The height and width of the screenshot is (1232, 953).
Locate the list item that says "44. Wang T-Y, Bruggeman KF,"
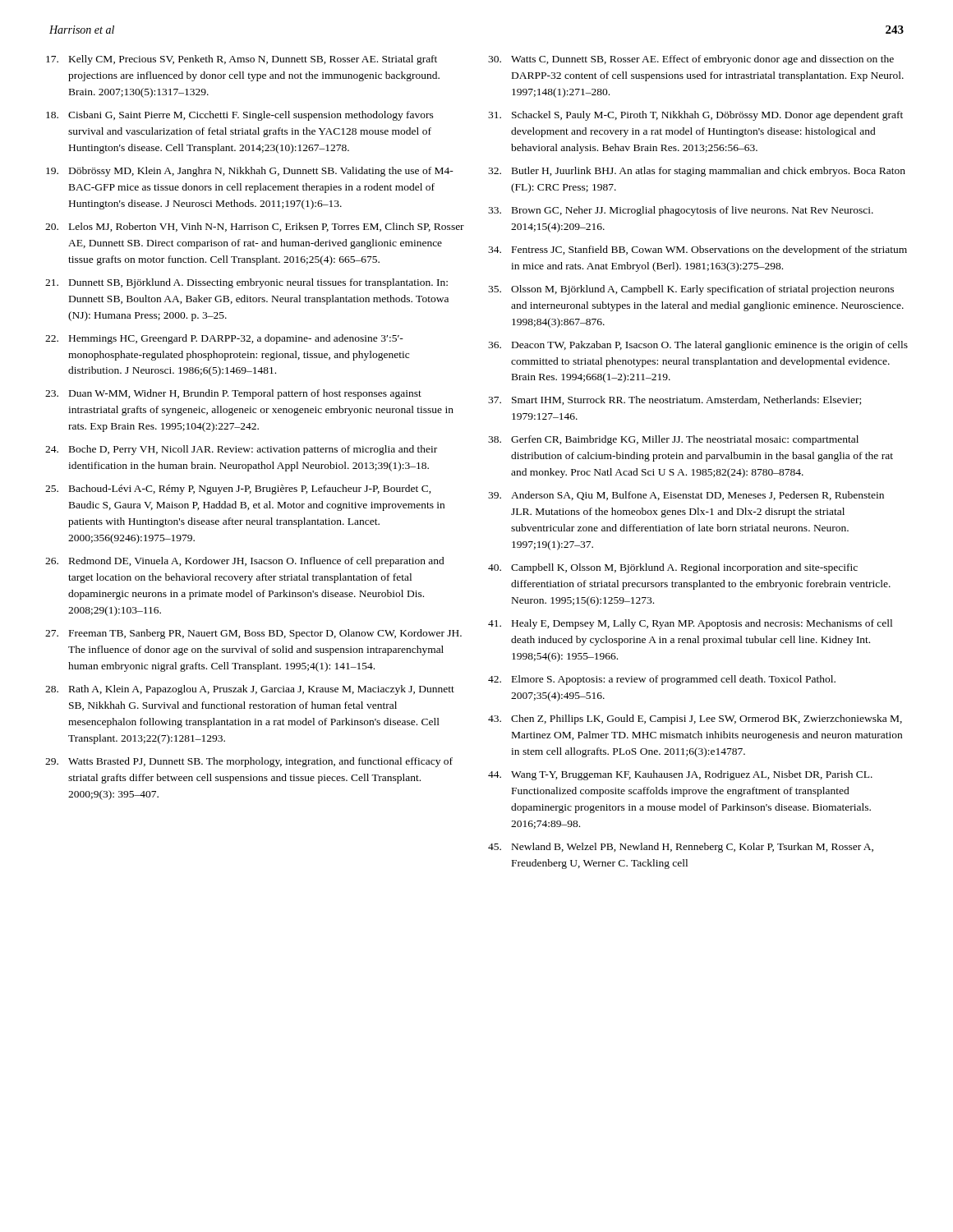pyautogui.click(x=698, y=799)
